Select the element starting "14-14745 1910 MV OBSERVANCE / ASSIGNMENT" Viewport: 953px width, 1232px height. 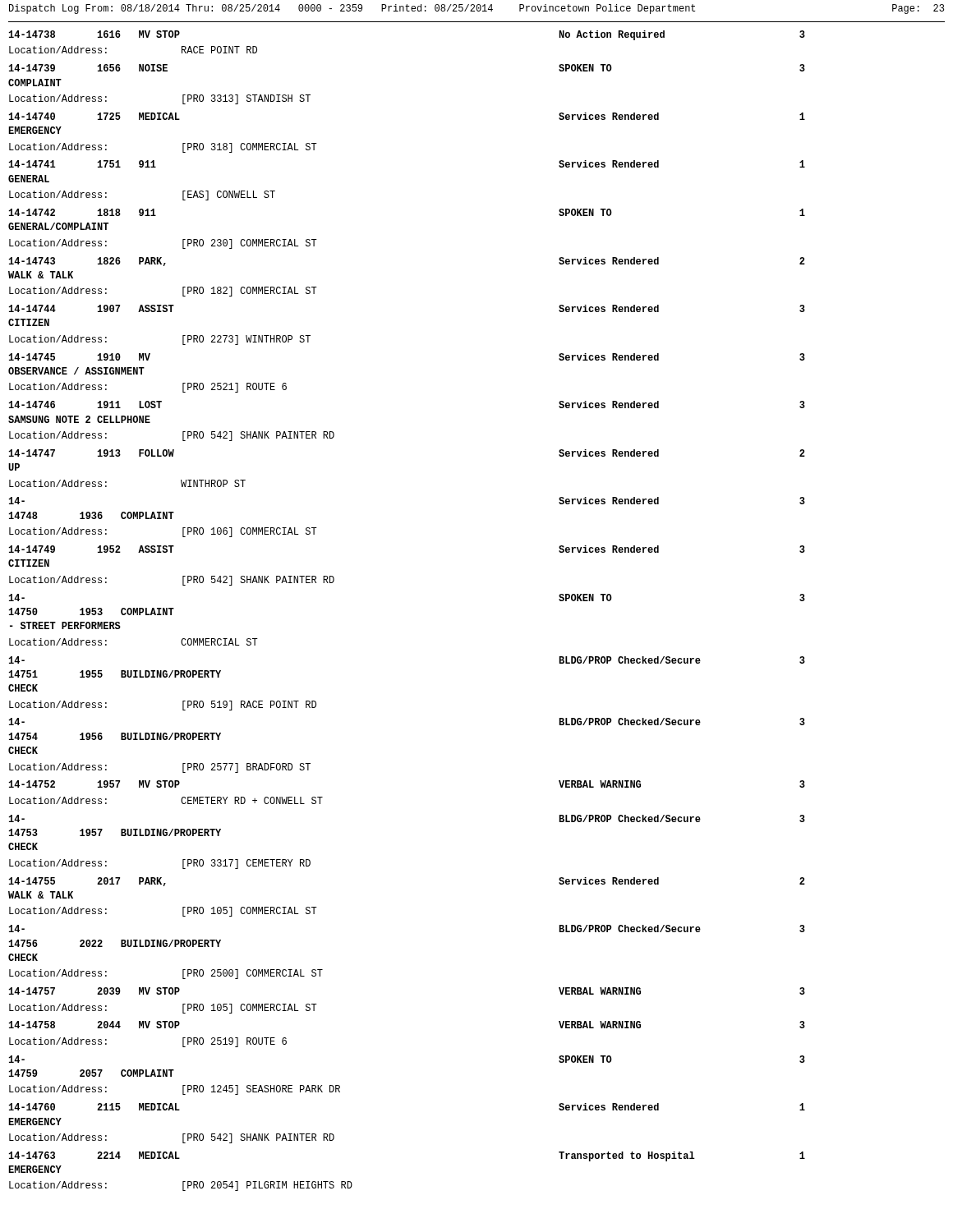point(28,357)
